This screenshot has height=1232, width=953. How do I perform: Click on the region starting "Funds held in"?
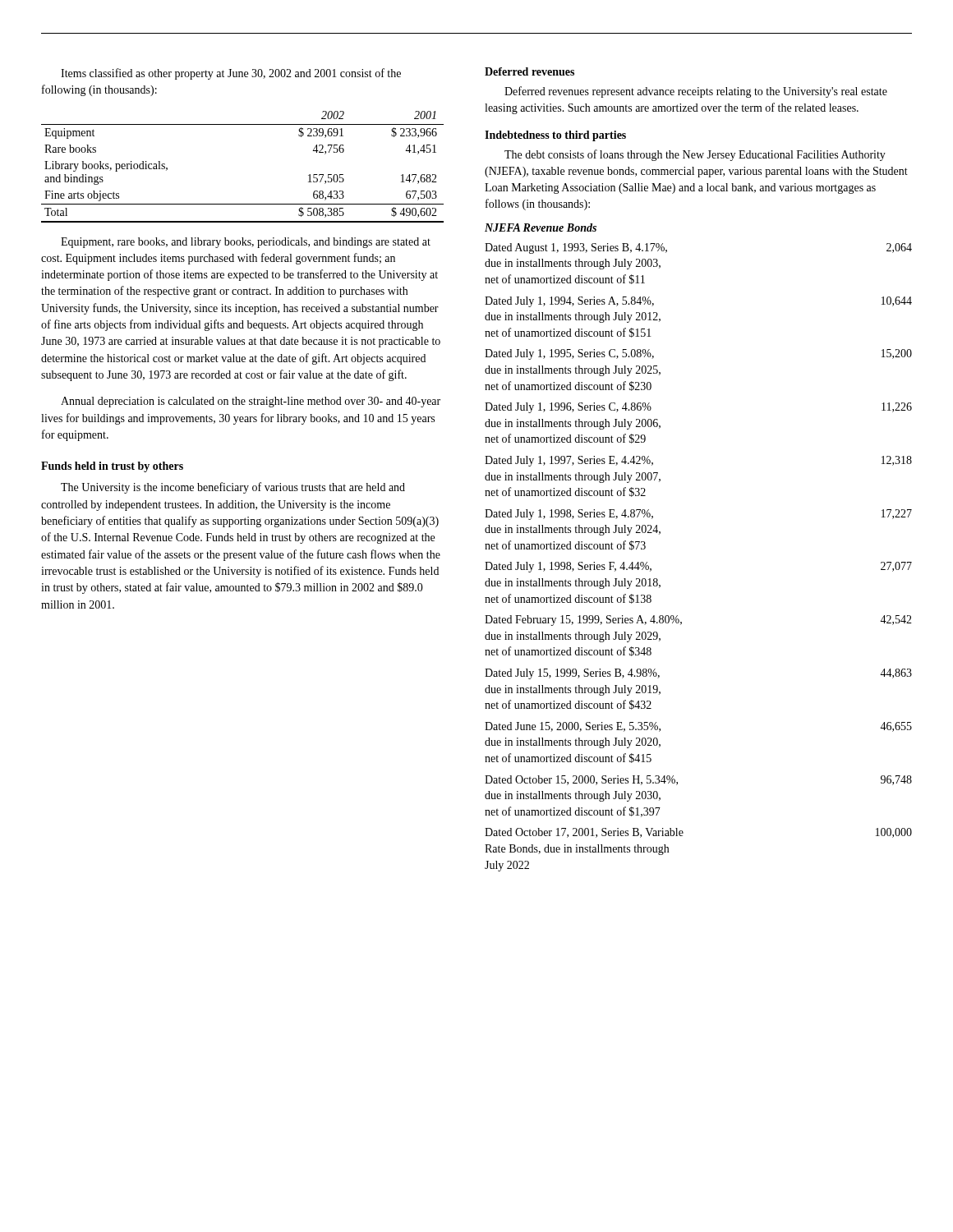[x=112, y=467]
